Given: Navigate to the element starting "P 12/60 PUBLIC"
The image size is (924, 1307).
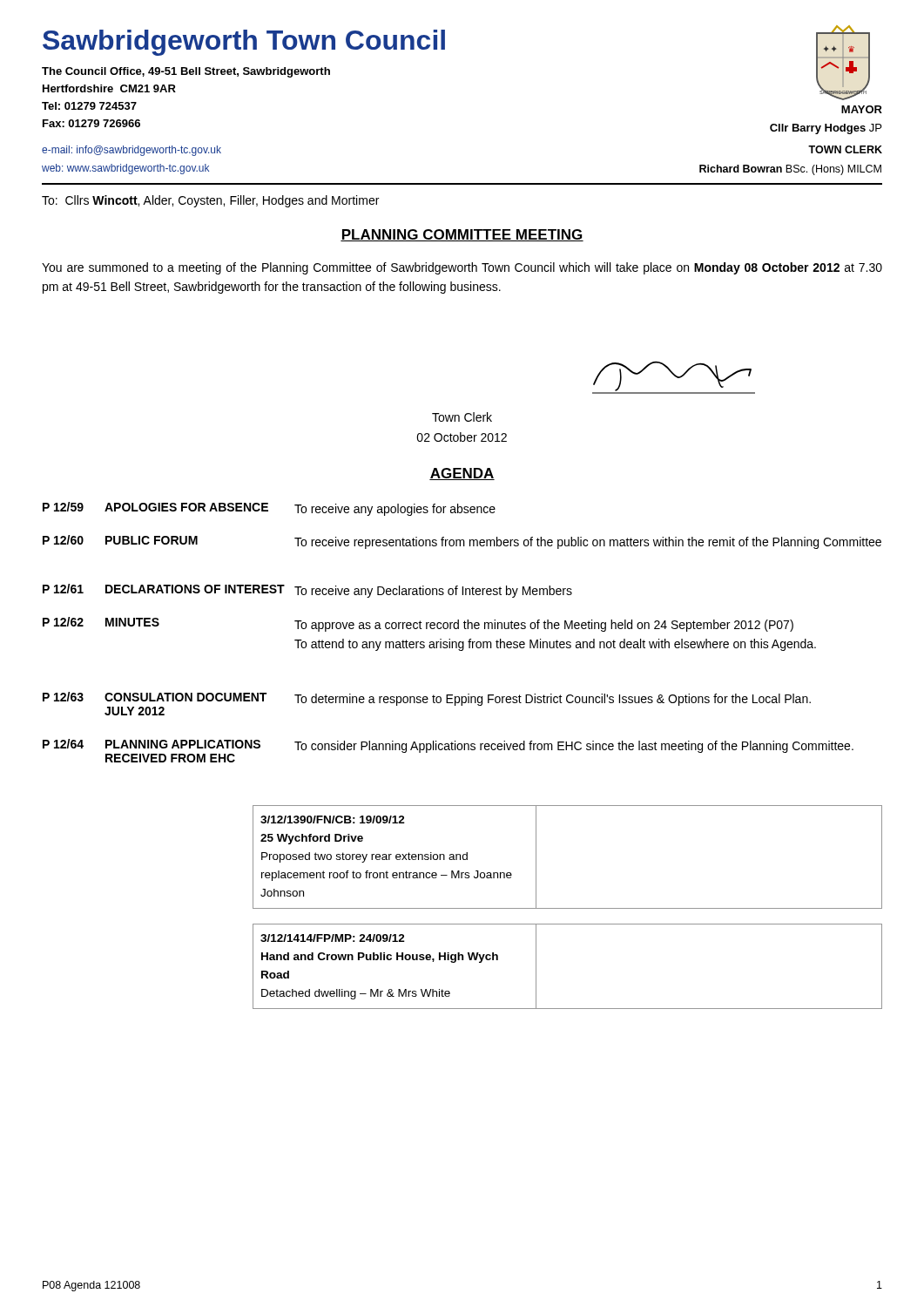Looking at the screenshot, I should click(462, 543).
